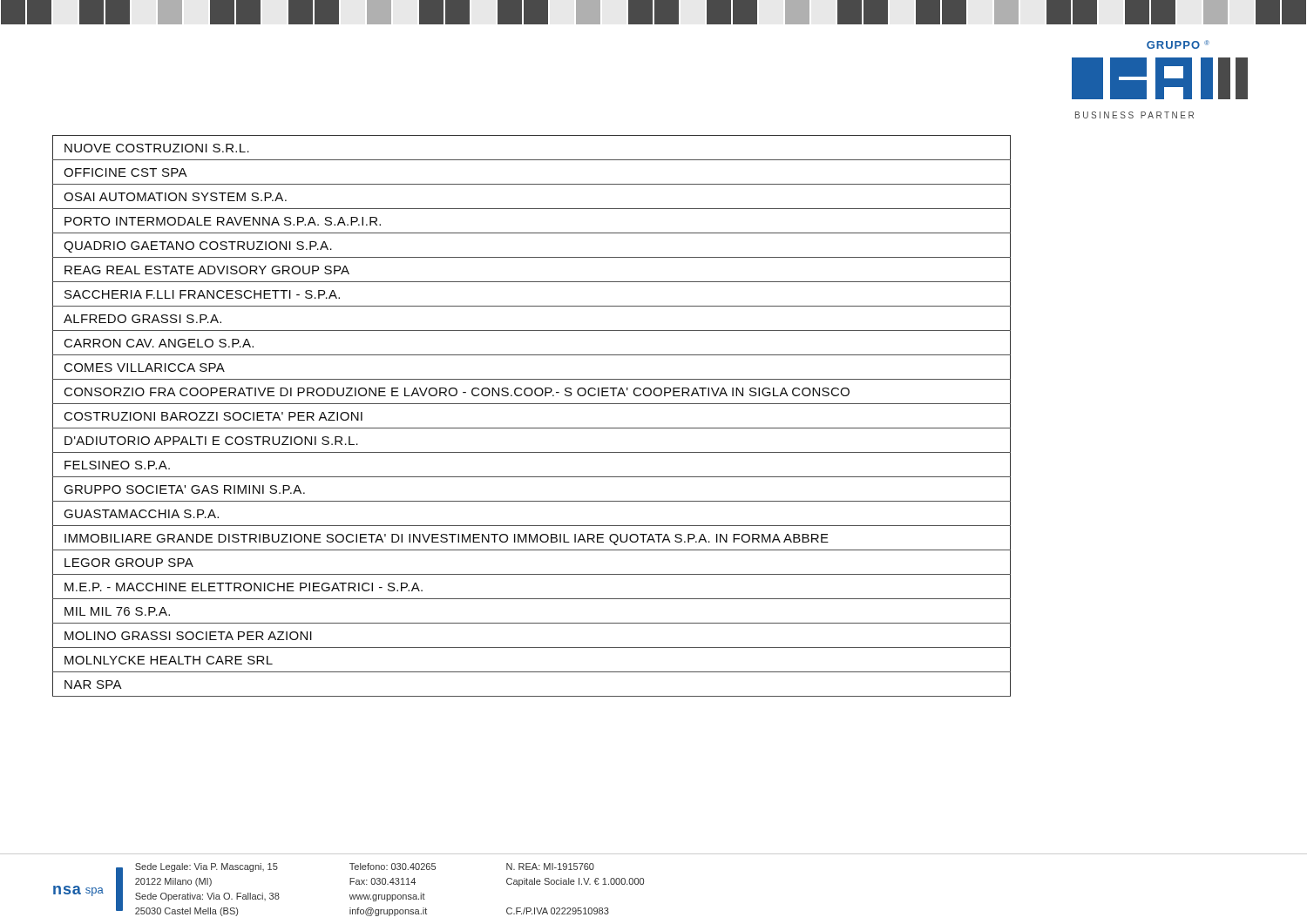Point to "ALFREDO GRASSI S.P.A."
The width and height of the screenshot is (1307, 924).
click(x=531, y=318)
